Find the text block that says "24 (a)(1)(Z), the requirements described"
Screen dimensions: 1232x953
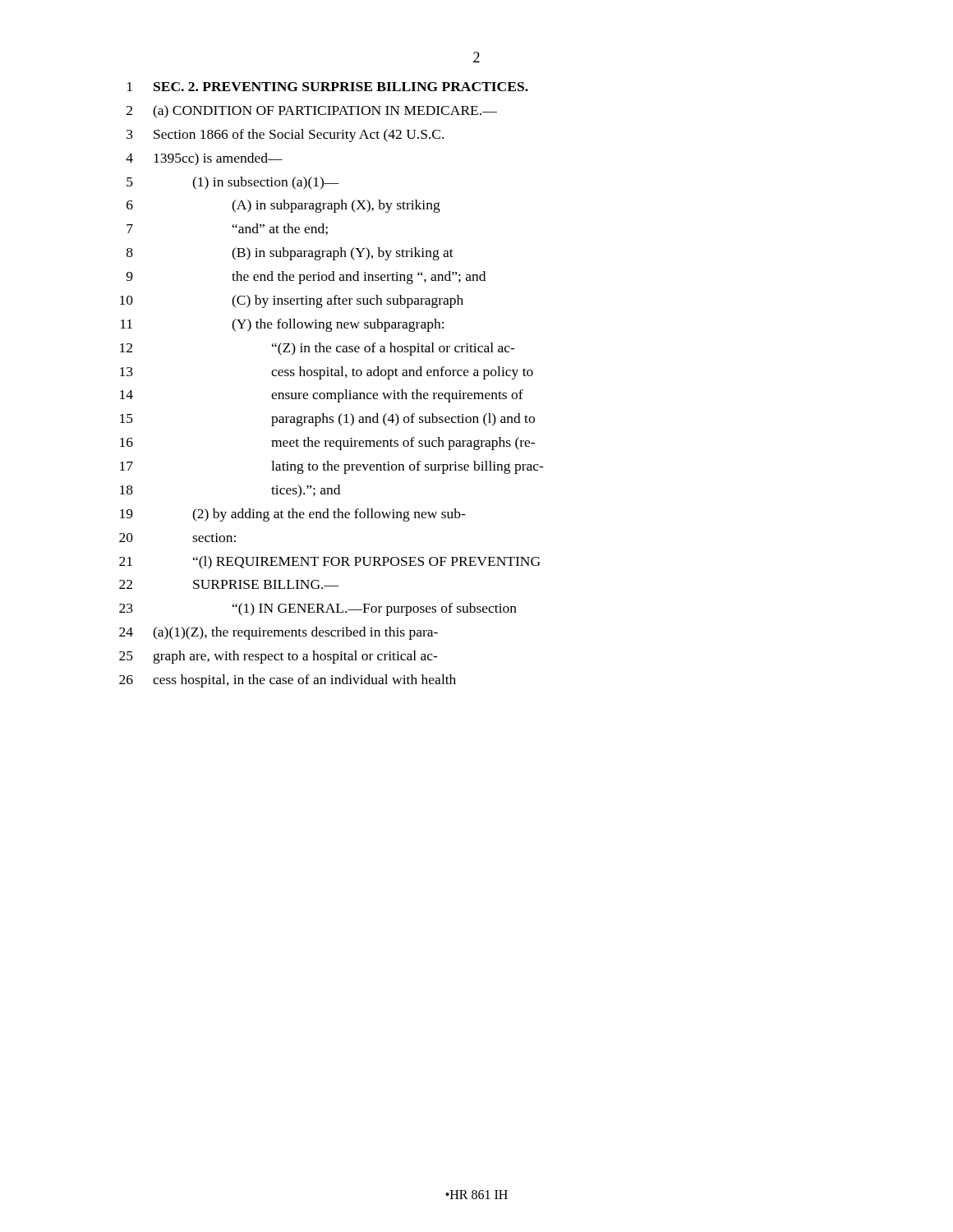click(x=279, y=633)
